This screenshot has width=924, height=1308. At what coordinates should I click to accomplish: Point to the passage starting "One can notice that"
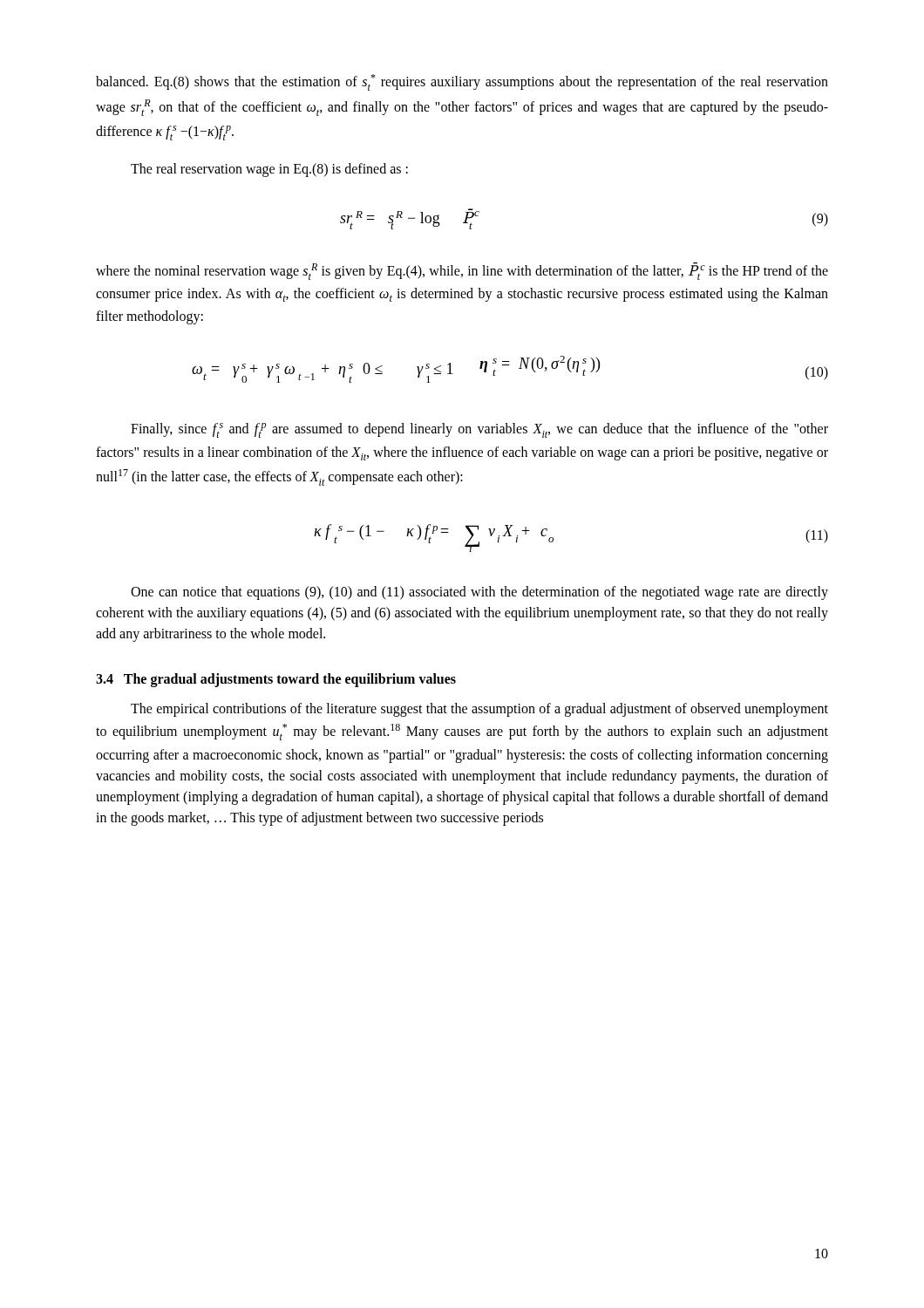(462, 613)
